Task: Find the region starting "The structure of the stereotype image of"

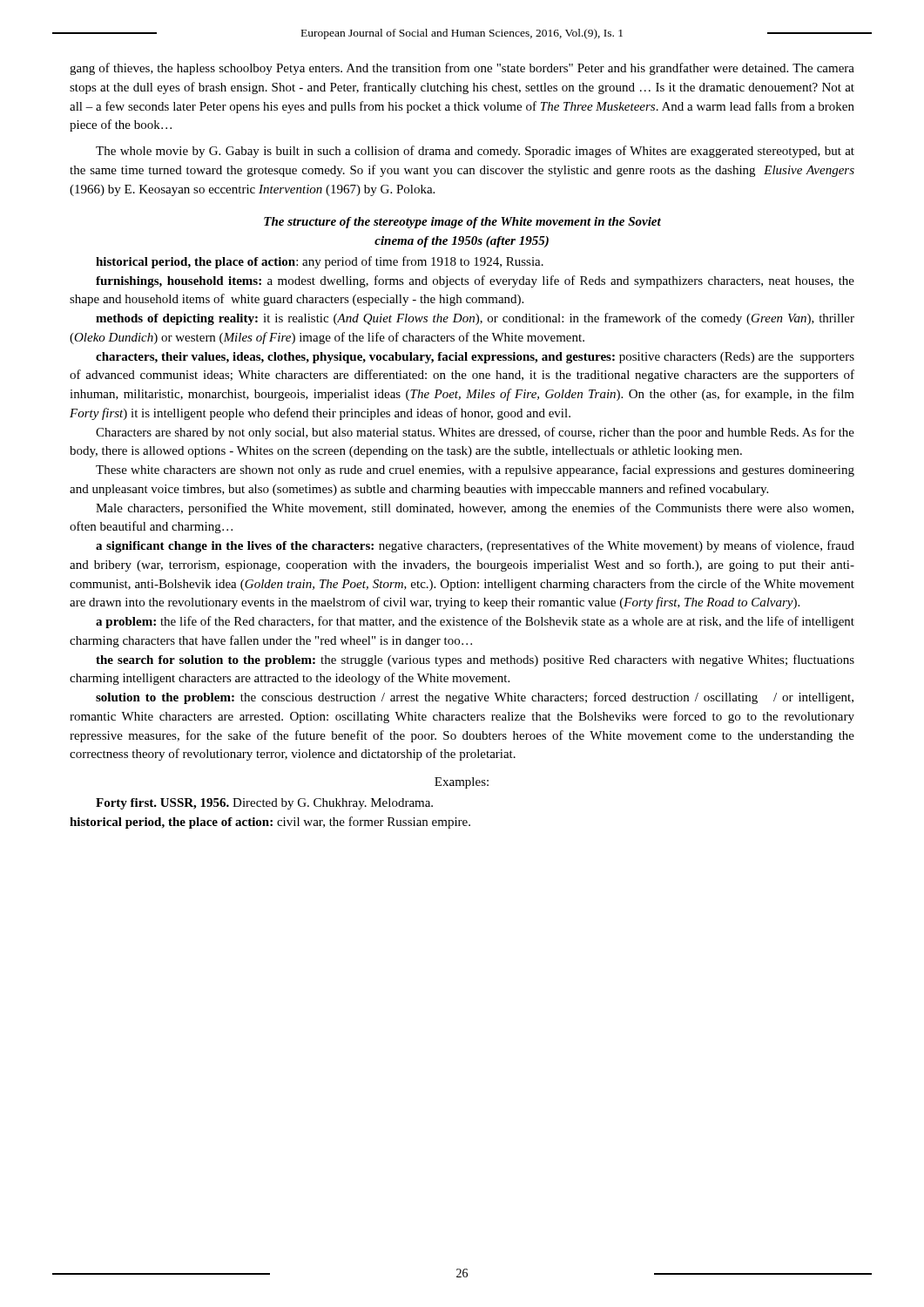Action: 462,231
